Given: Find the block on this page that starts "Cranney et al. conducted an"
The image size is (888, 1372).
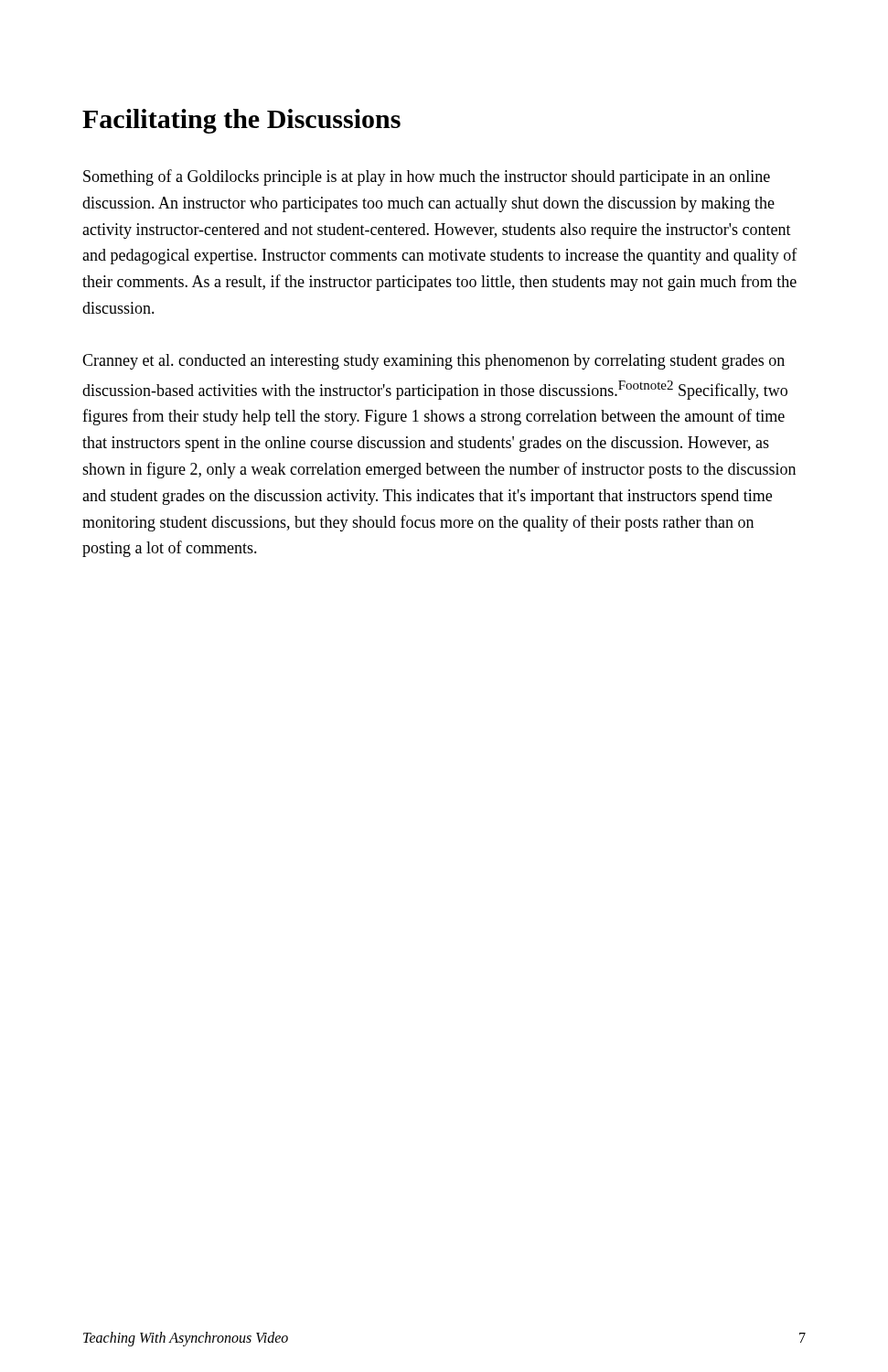Looking at the screenshot, I should [x=439, y=454].
